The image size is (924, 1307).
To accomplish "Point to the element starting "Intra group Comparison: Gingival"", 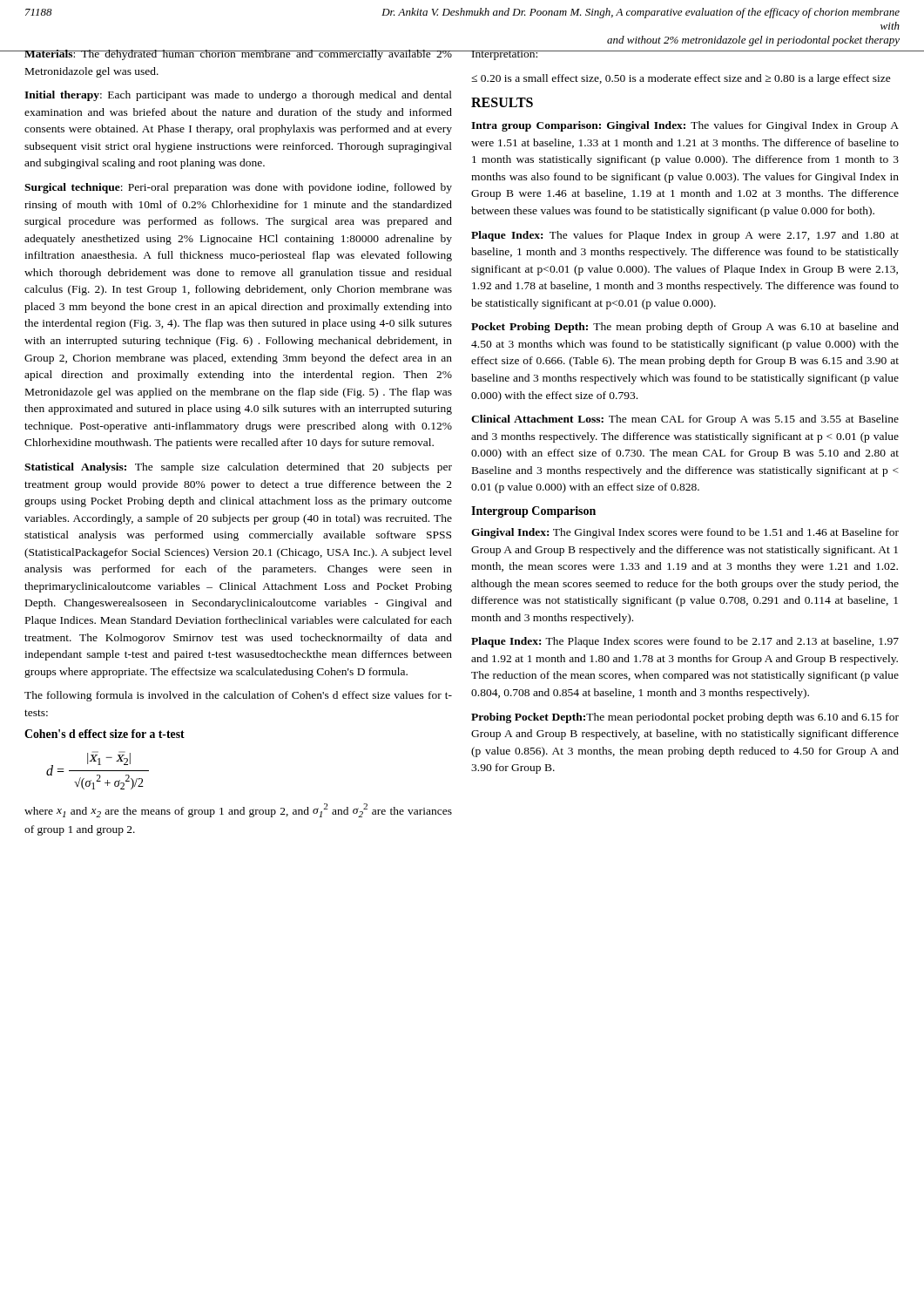I will tap(685, 168).
